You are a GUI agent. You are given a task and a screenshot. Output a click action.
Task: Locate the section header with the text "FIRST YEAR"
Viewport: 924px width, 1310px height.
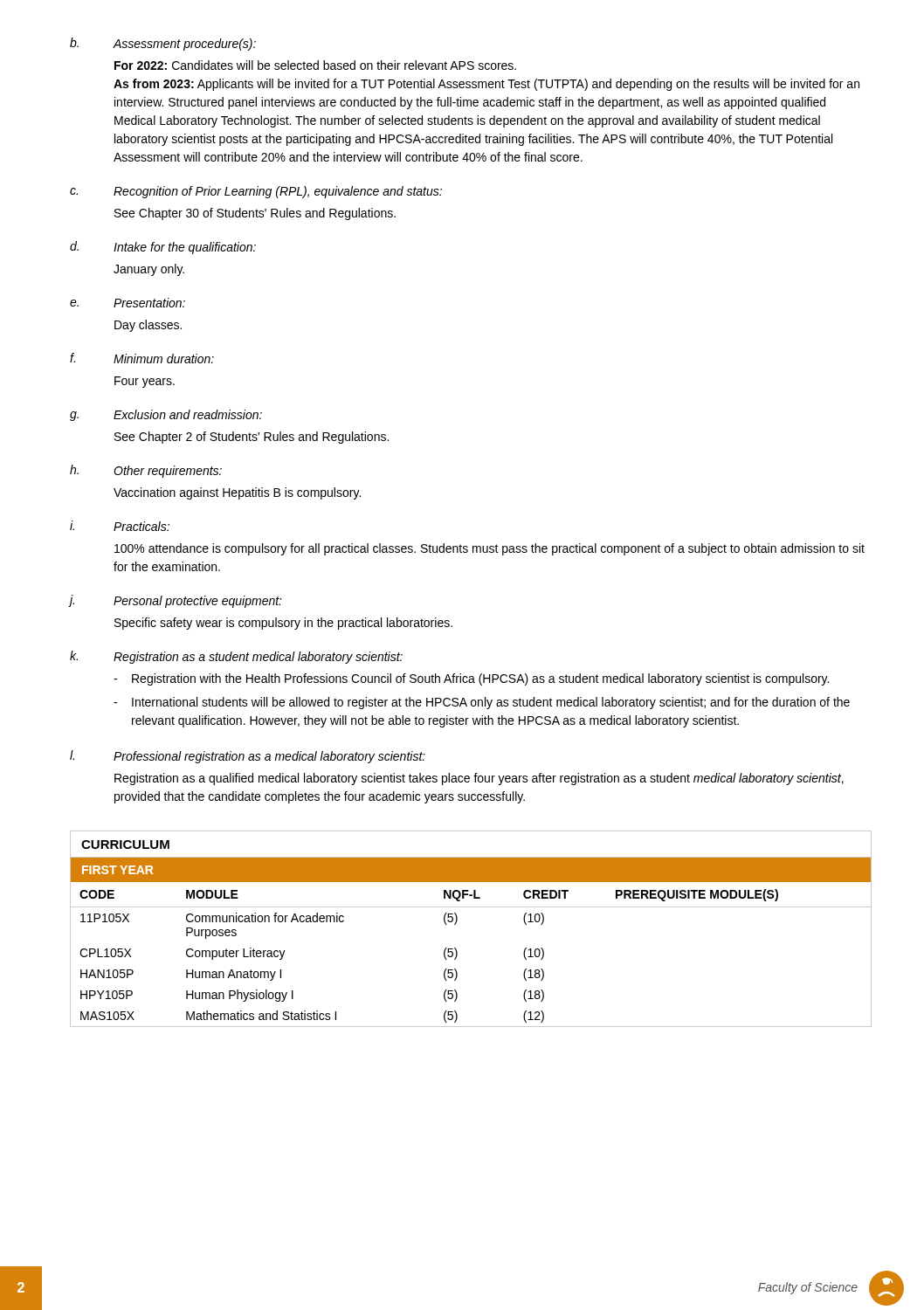(x=117, y=870)
